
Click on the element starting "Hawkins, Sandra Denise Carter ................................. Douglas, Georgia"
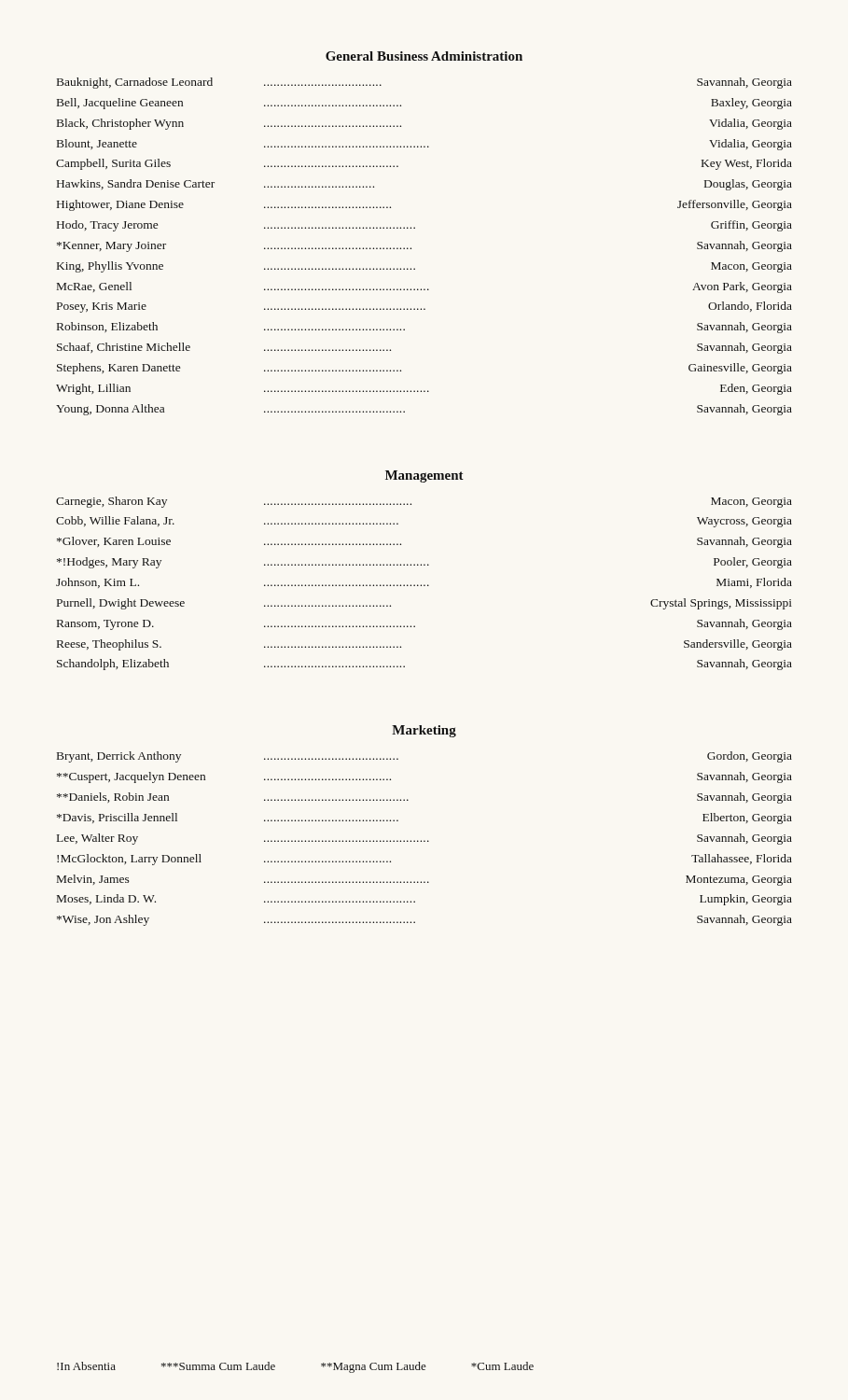click(x=138, y=185)
